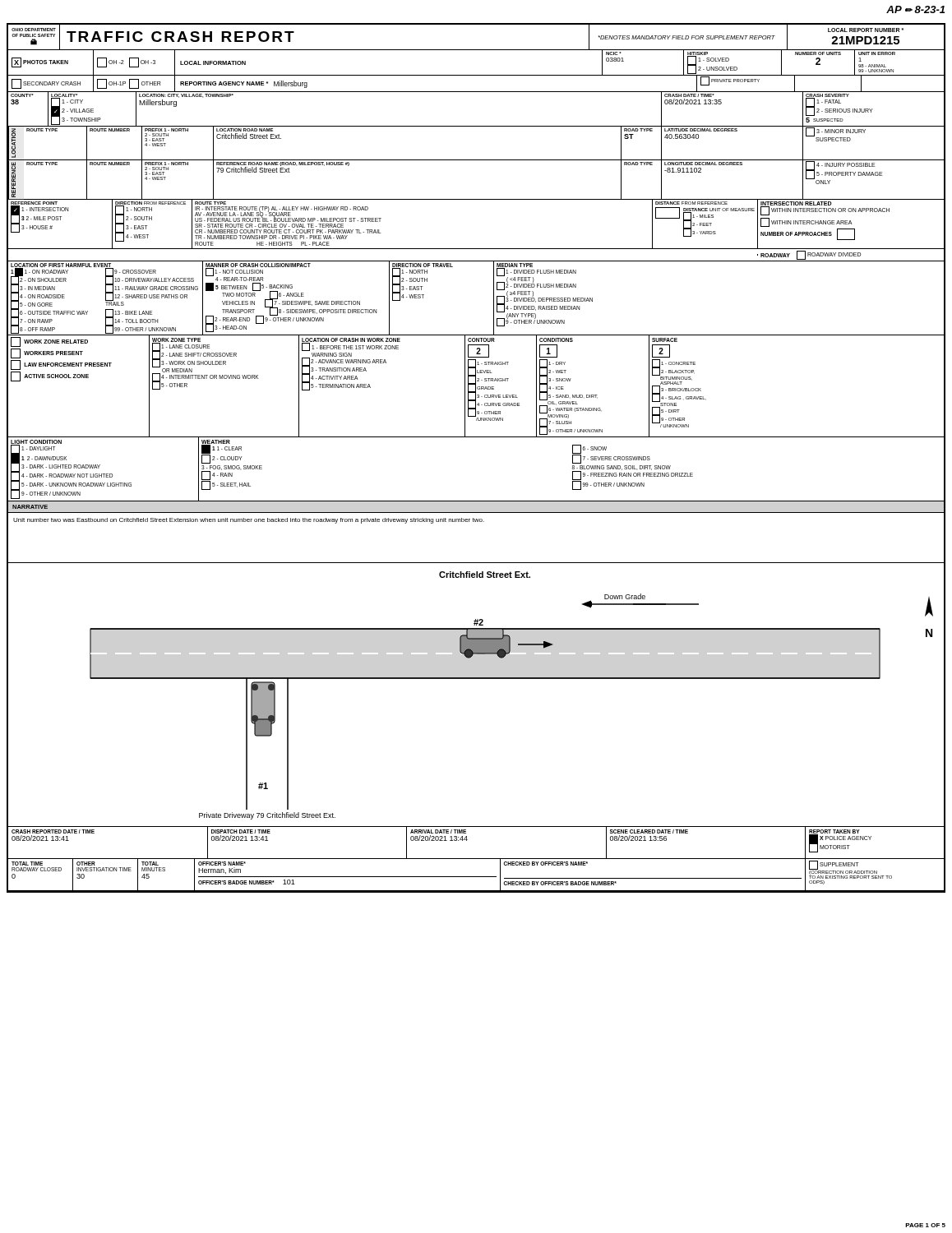Click on the table containing "LOCATION OF FIRST"
This screenshot has width=952, height=1233.
pos(476,299)
